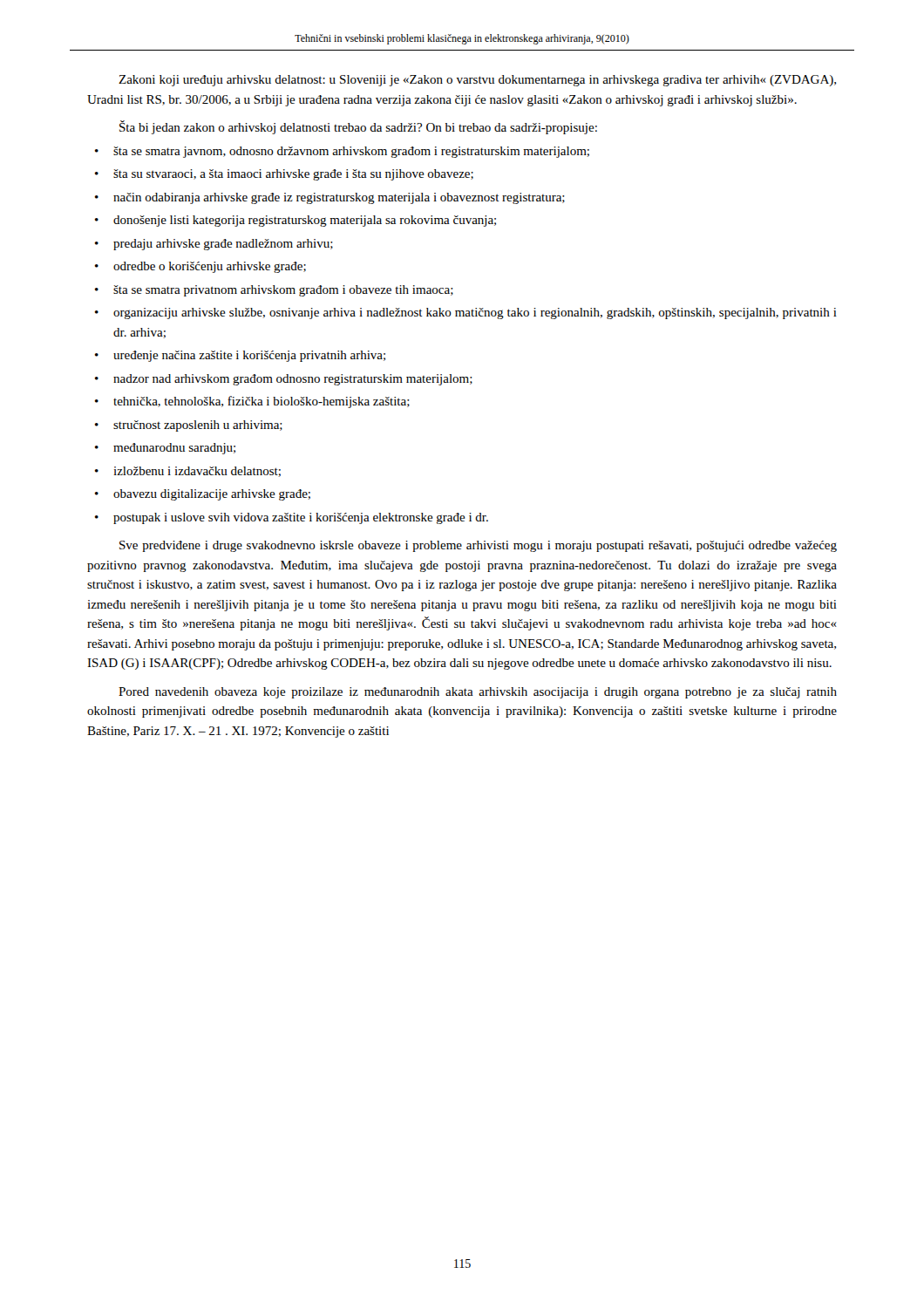Viewport: 924px width, 1308px height.
Task: Point to the block beginning "donošenje listi kategorija registraturskog materijala sa rokovima"
Action: tap(305, 220)
